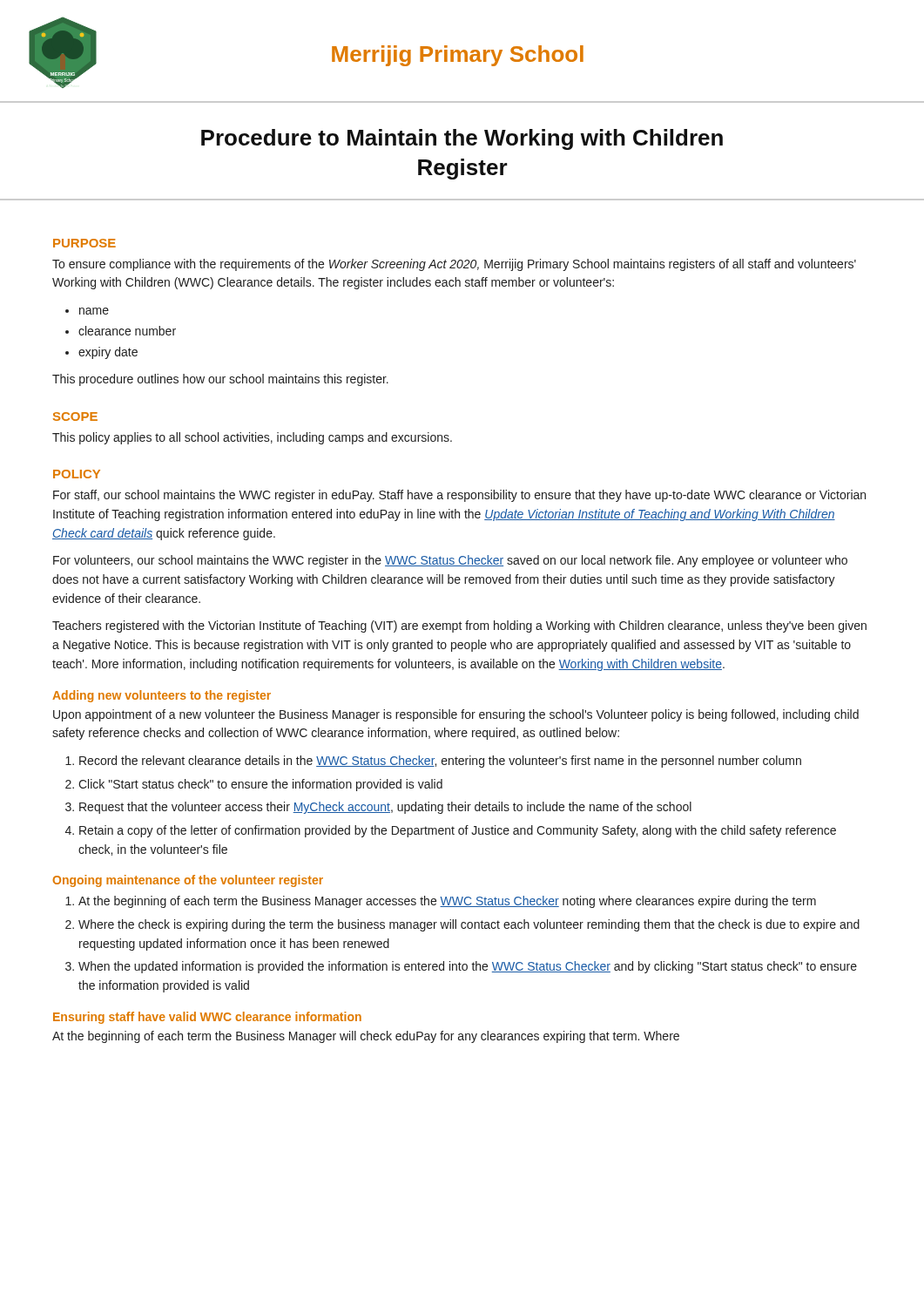924x1307 pixels.
Task: Point to the text starting "To ensure compliance with"
Action: pos(454,273)
